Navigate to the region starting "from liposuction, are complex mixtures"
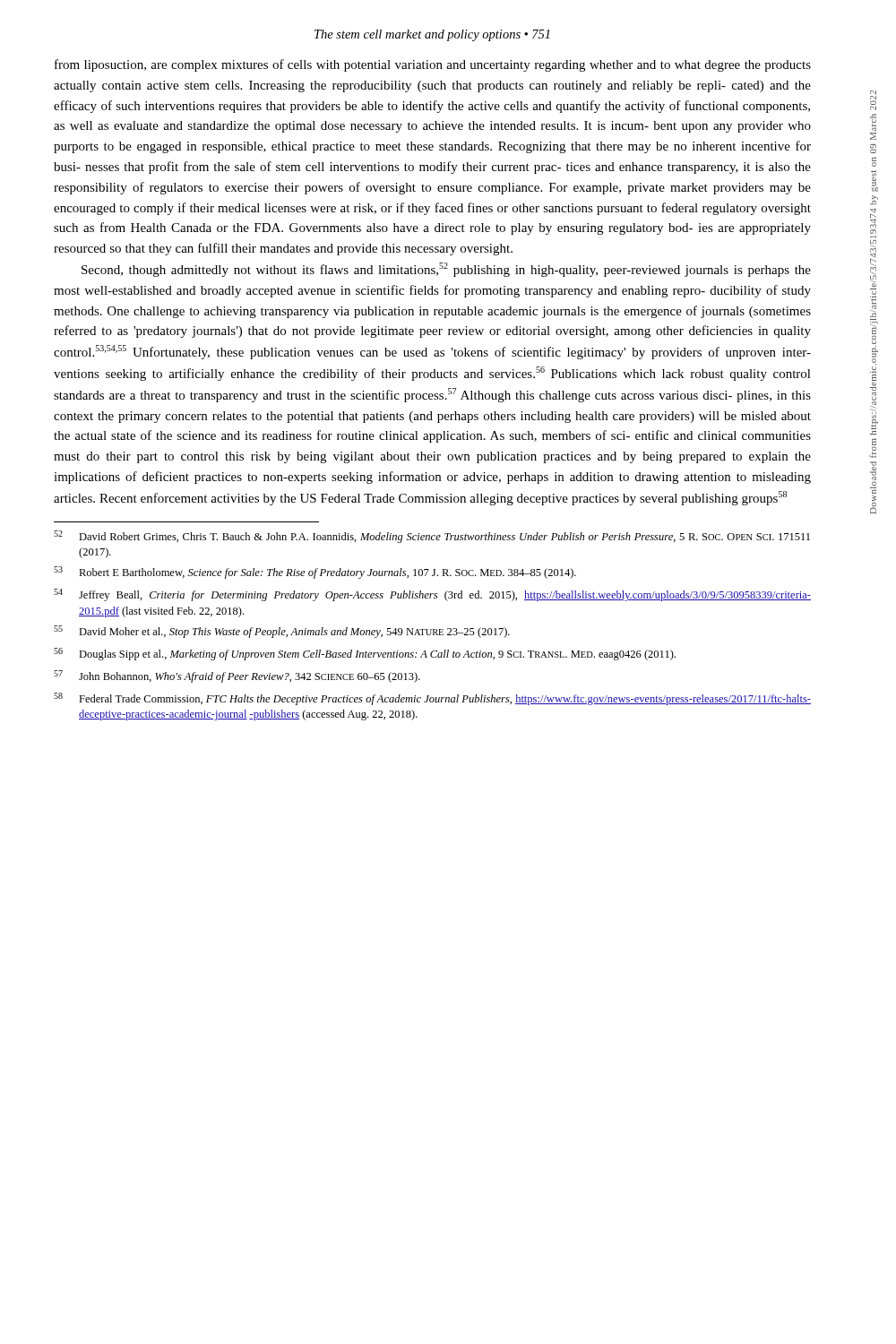 pos(432,157)
